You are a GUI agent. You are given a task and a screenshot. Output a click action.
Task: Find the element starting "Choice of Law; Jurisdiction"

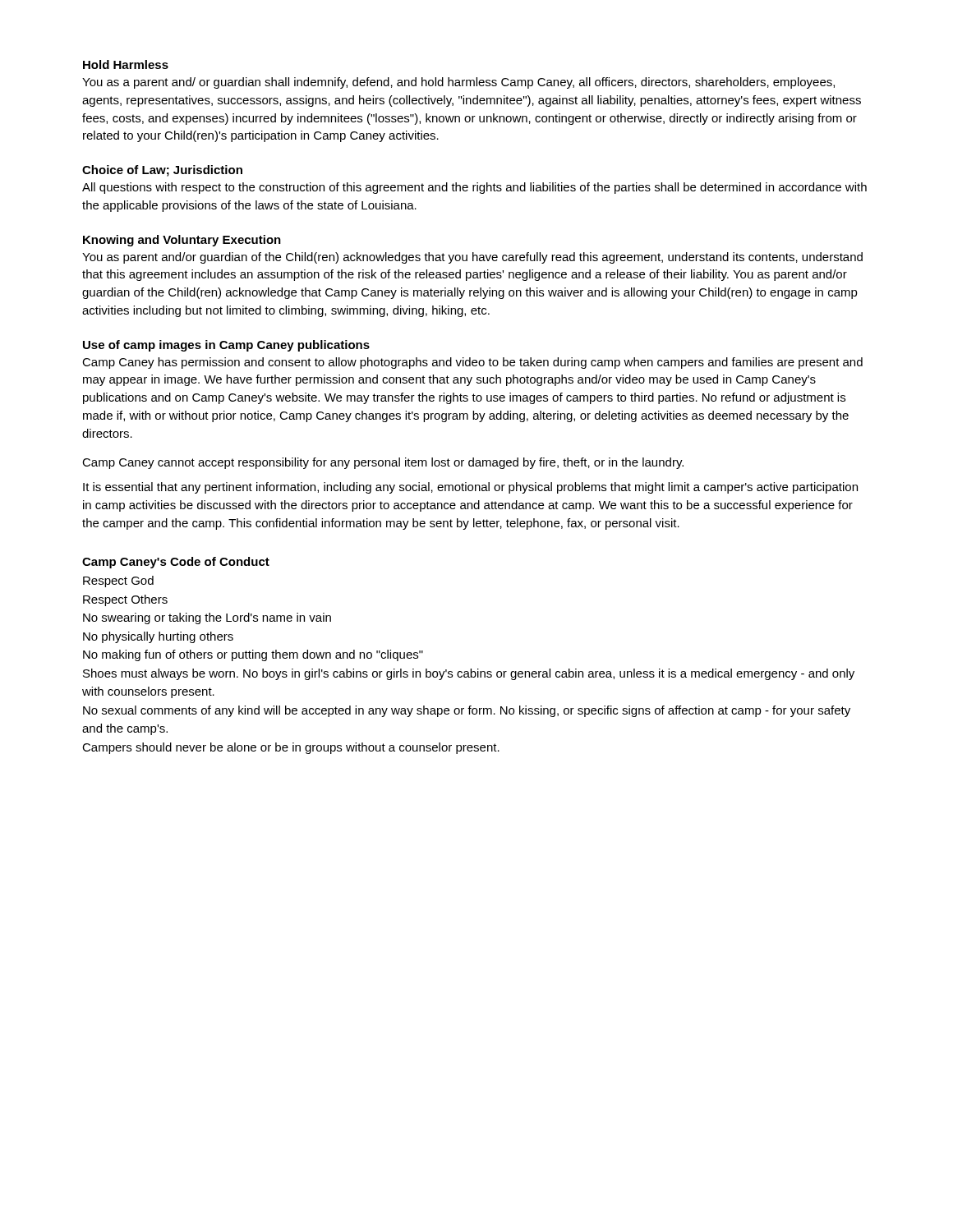163,170
